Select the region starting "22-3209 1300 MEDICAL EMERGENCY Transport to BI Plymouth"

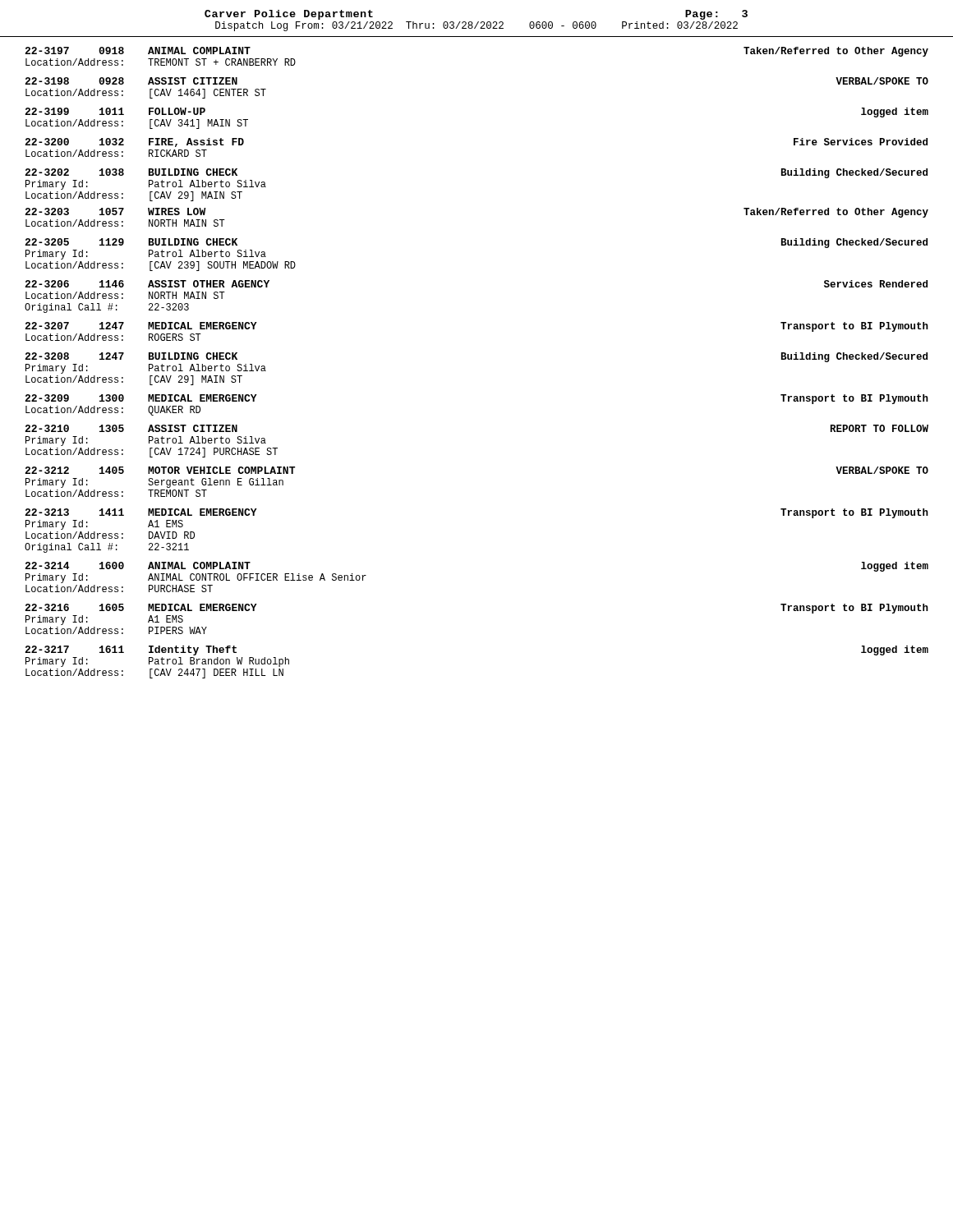[x=47, y=399]
